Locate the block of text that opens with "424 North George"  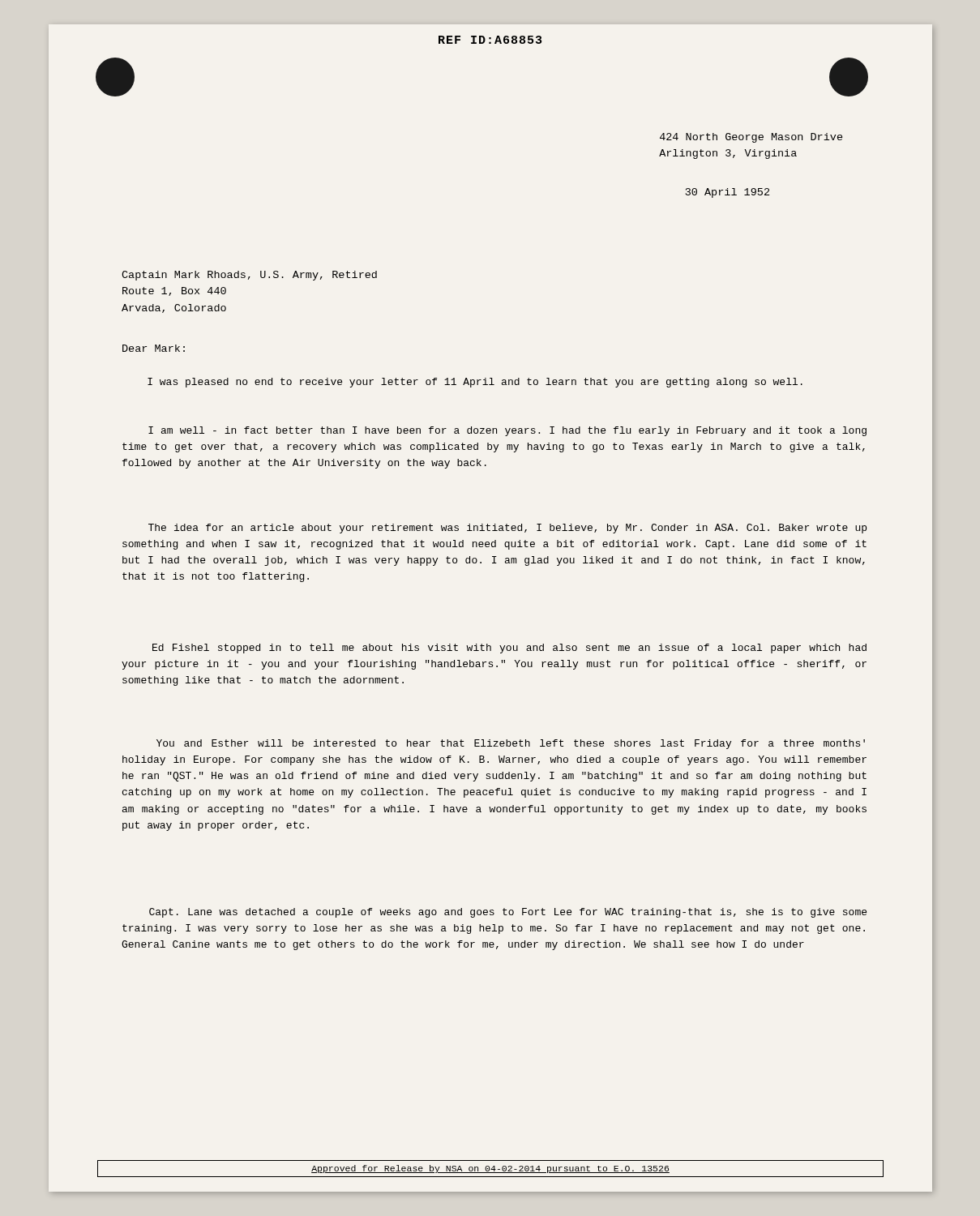[x=751, y=146]
